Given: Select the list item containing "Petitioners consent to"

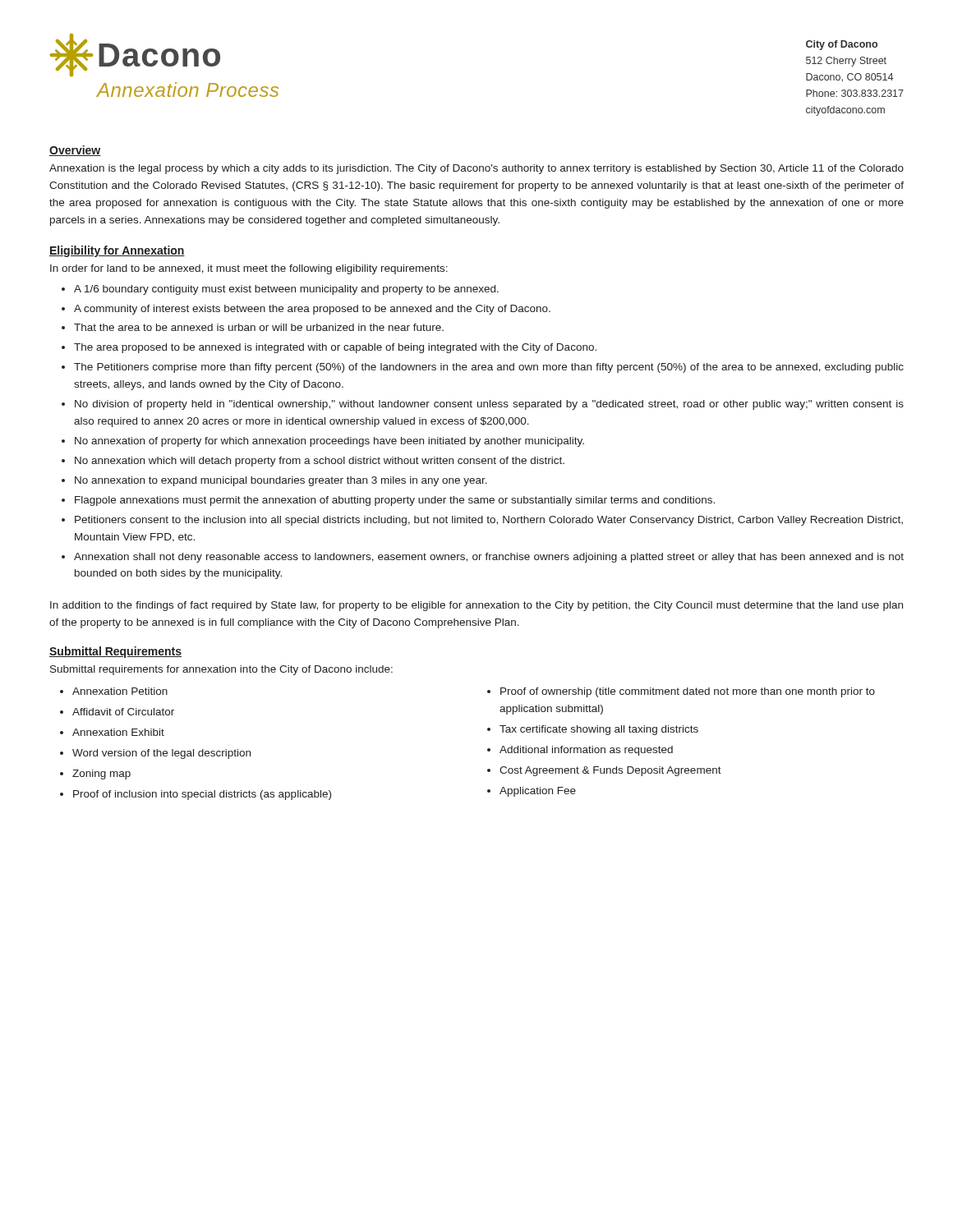Looking at the screenshot, I should click(x=489, y=528).
